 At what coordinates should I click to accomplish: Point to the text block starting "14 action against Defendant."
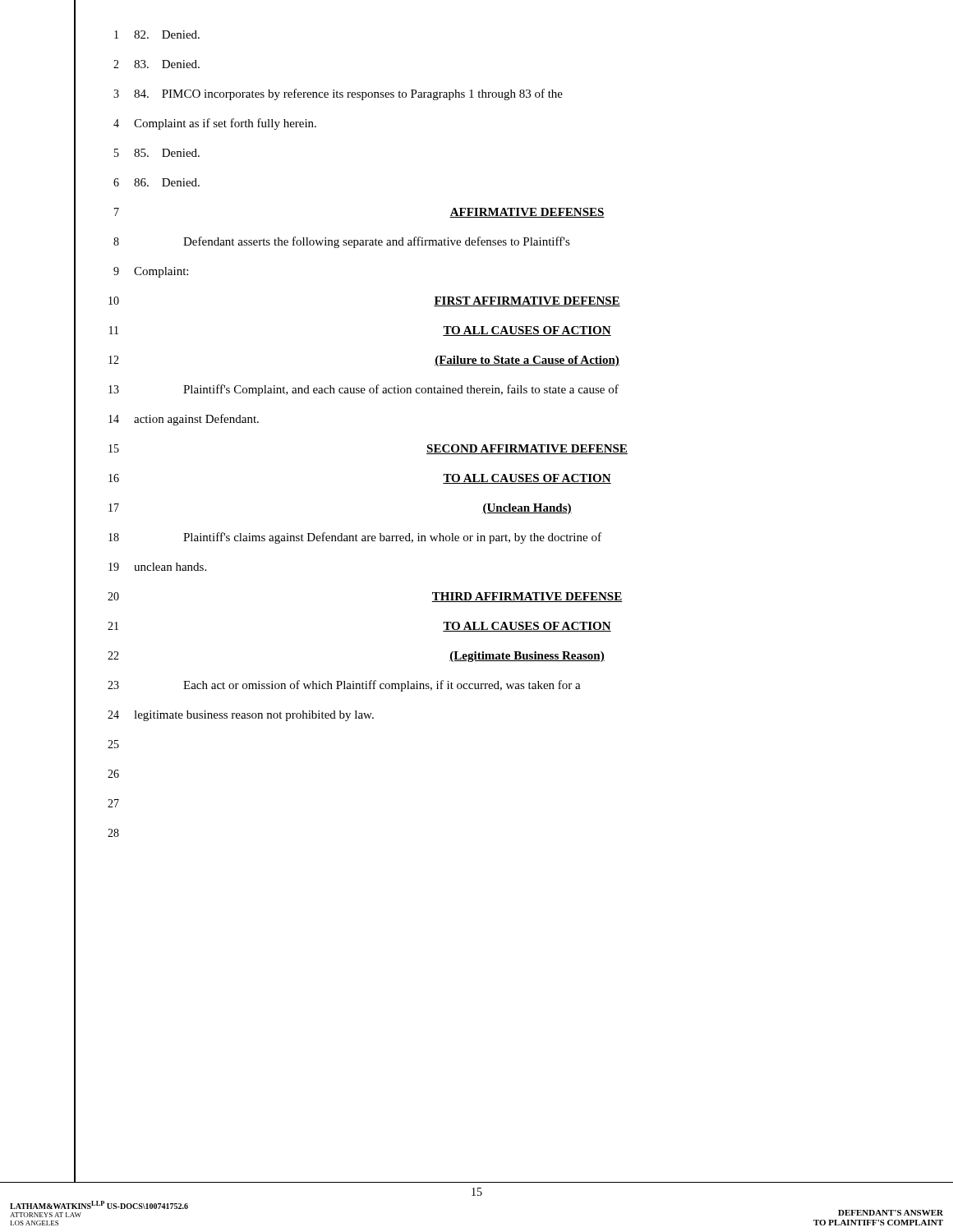tap(166, 419)
